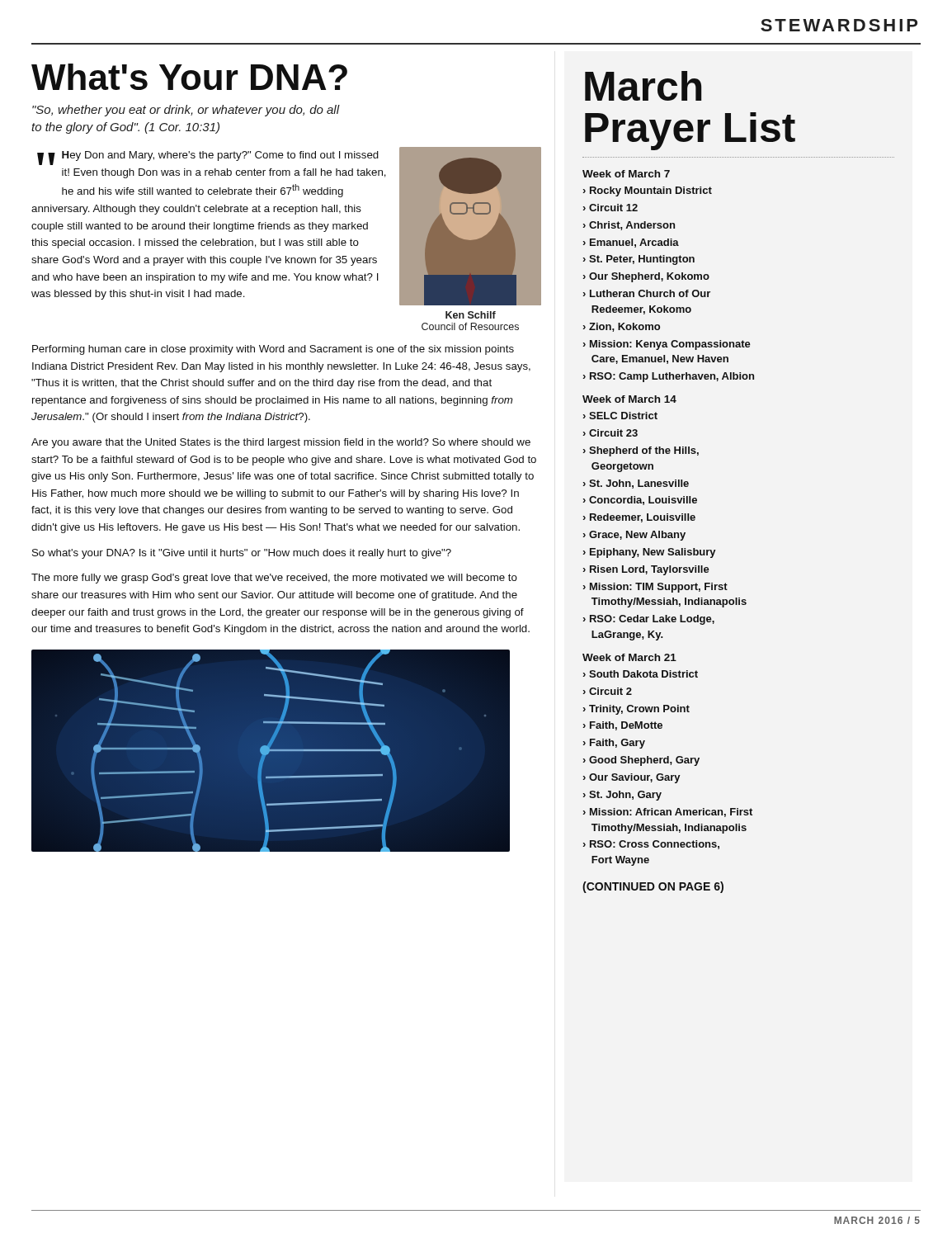
Task: Point to the text block starting "› Faith, DeMotte"
Action: coord(623,725)
